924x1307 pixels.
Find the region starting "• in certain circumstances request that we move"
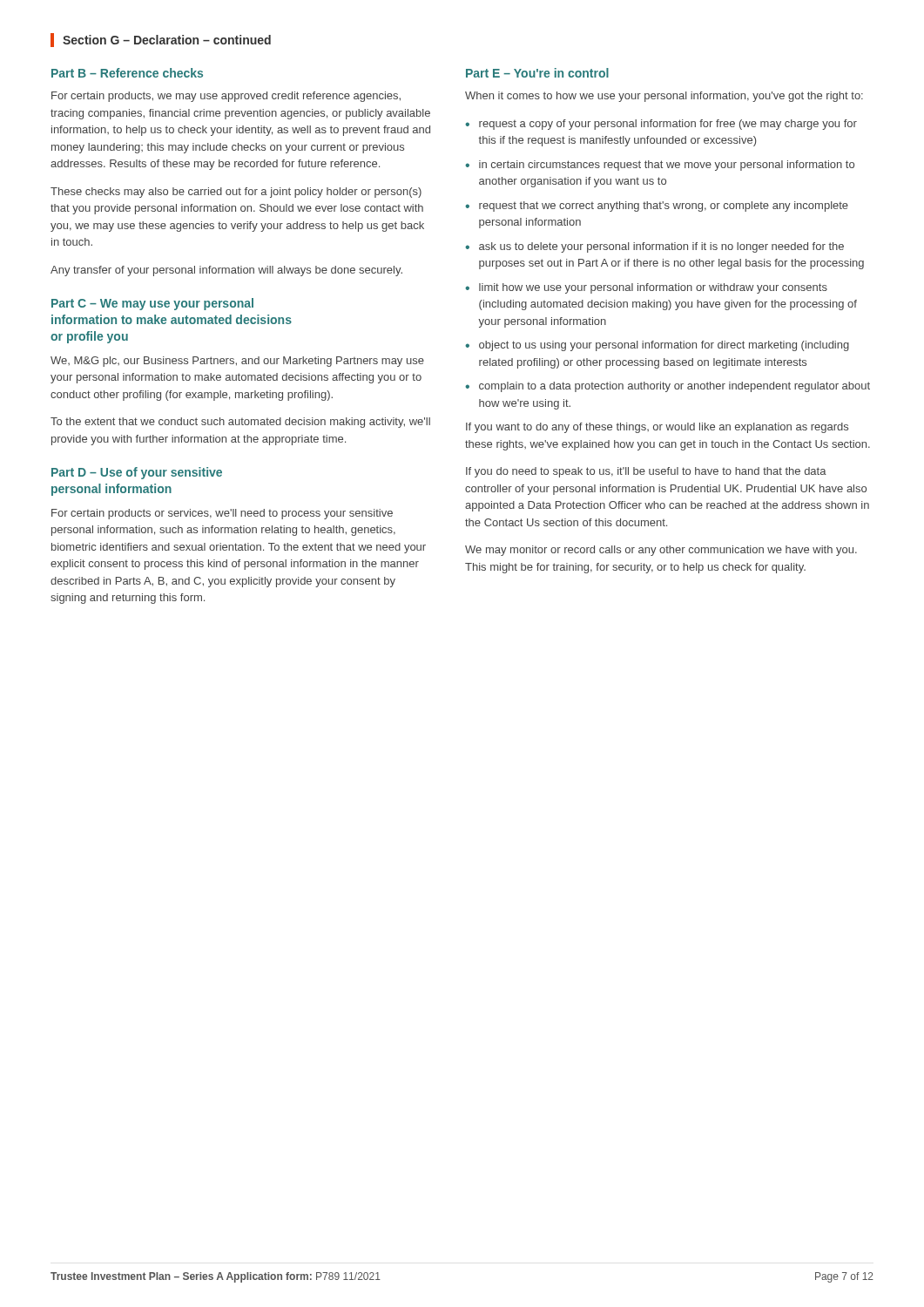(669, 173)
